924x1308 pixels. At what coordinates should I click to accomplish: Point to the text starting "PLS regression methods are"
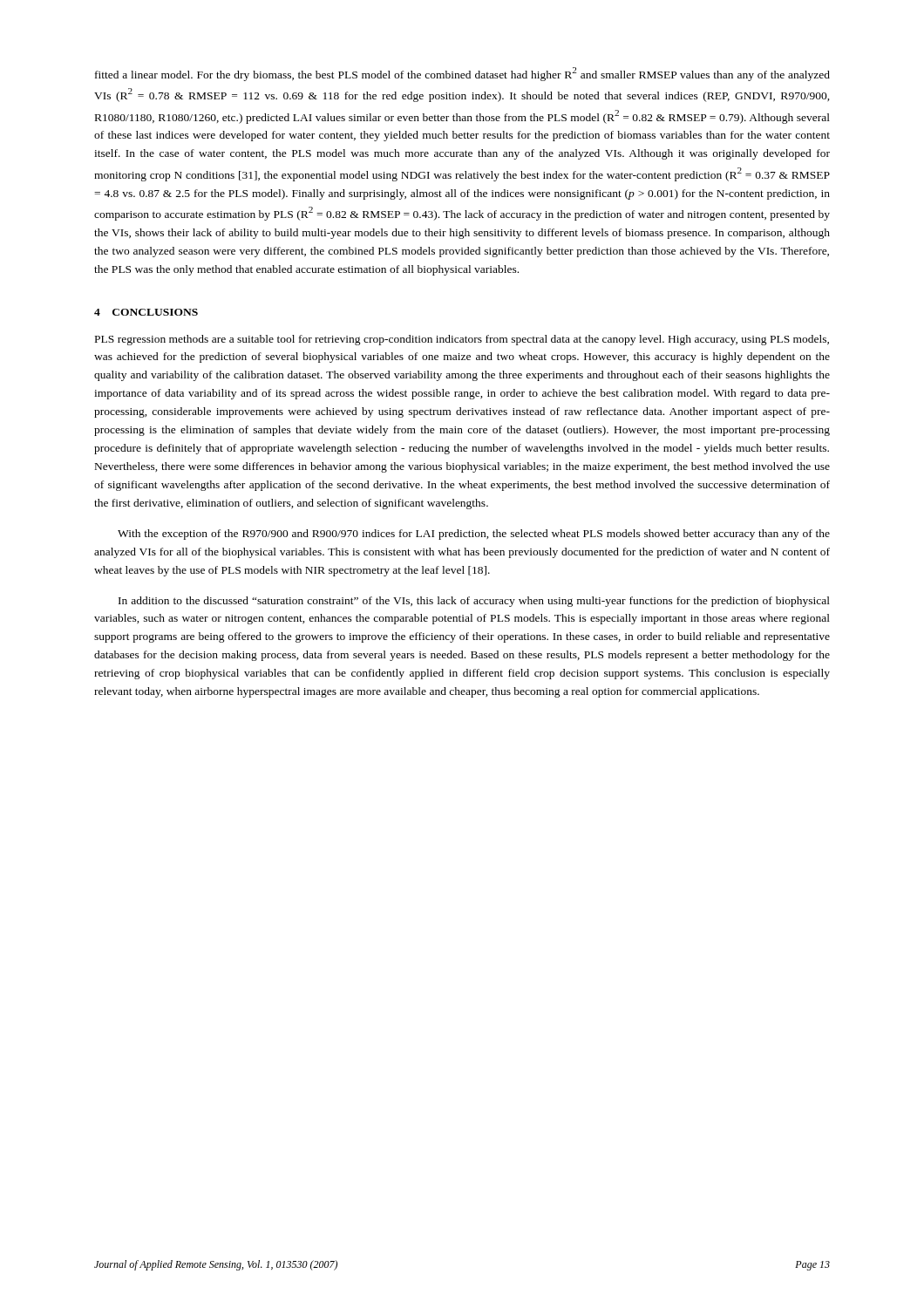tap(462, 420)
